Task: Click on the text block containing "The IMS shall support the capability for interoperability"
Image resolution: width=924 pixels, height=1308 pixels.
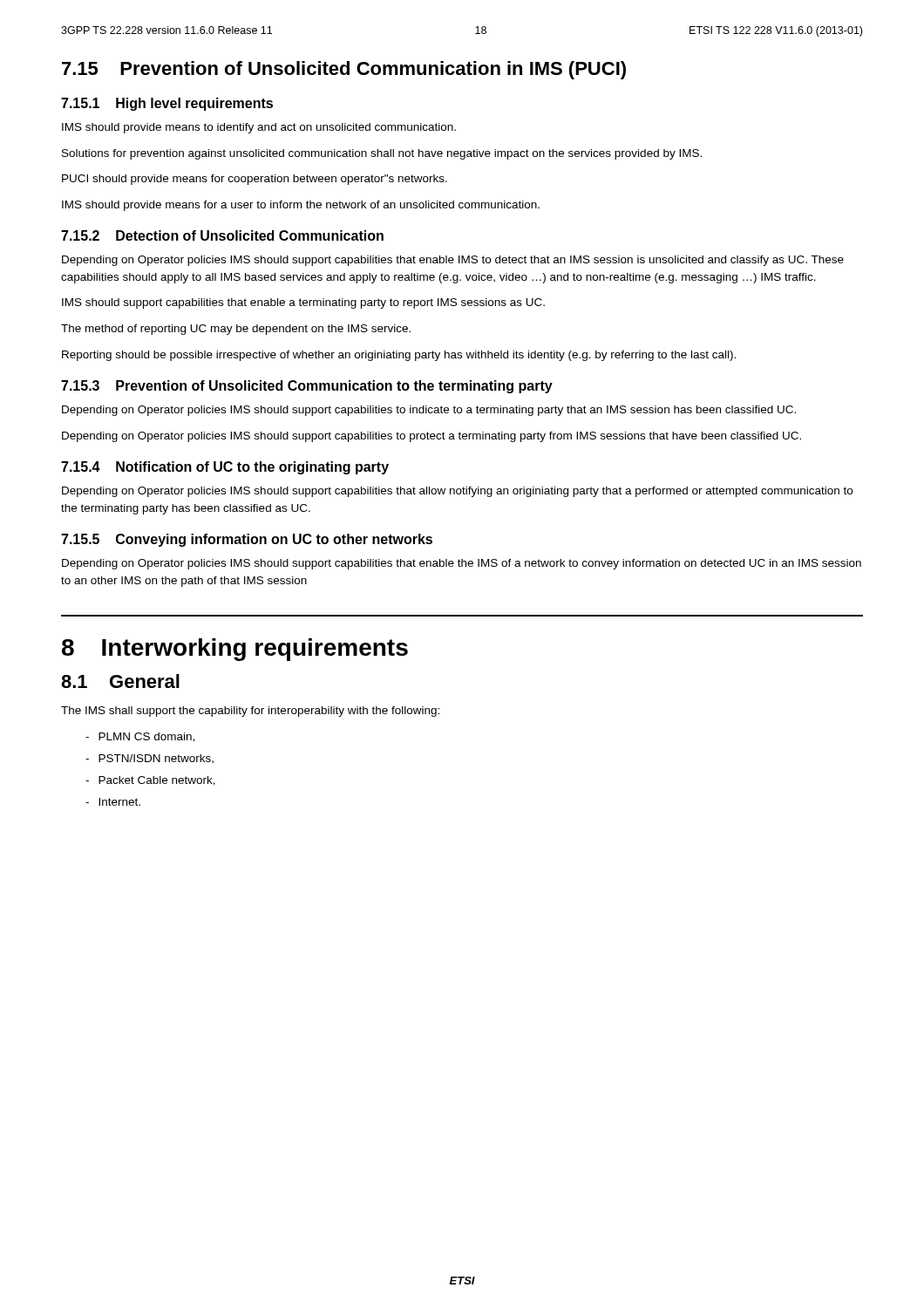Action: 250,712
